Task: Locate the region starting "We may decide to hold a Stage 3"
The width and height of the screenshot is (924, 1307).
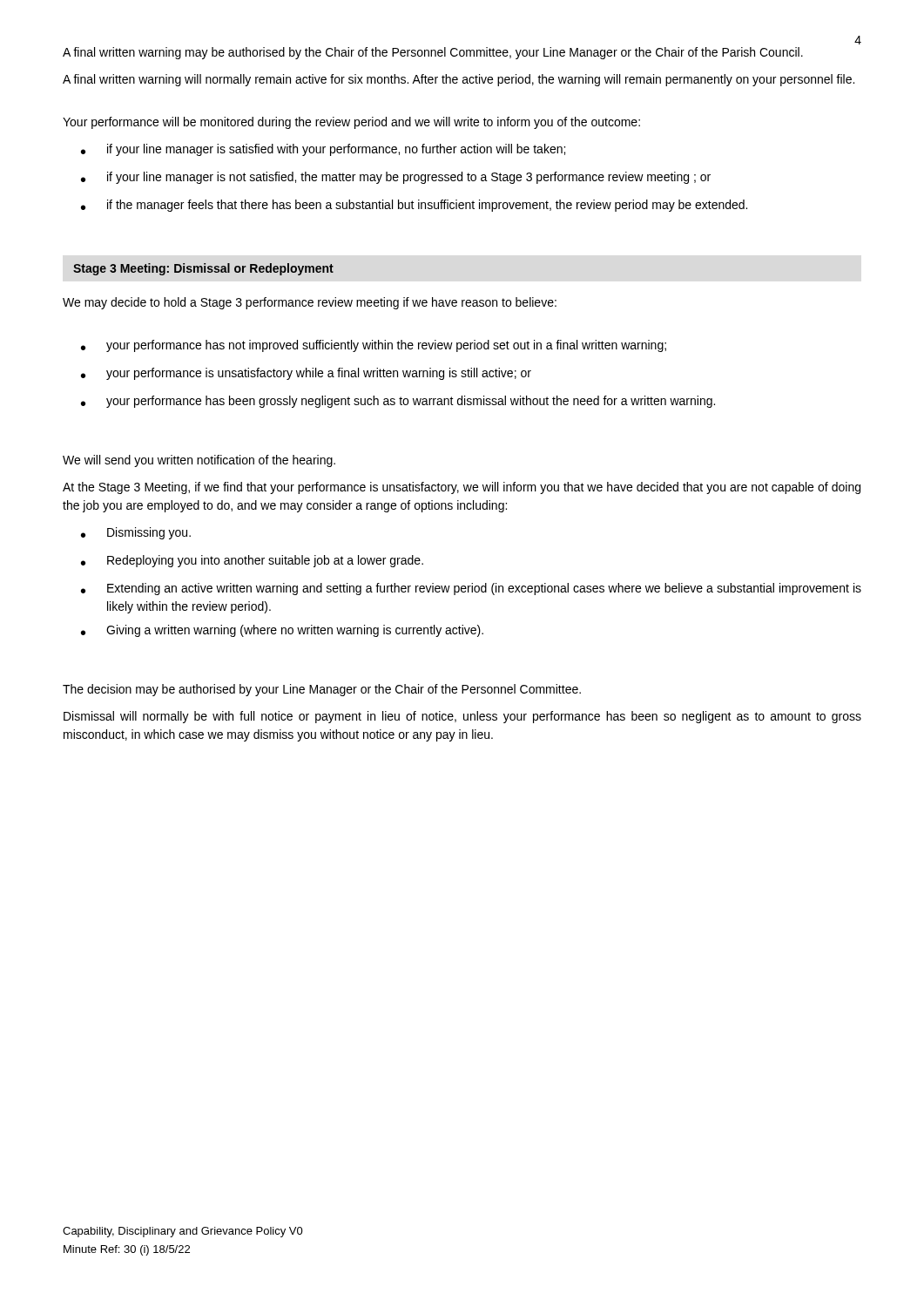Action: [310, 302]
